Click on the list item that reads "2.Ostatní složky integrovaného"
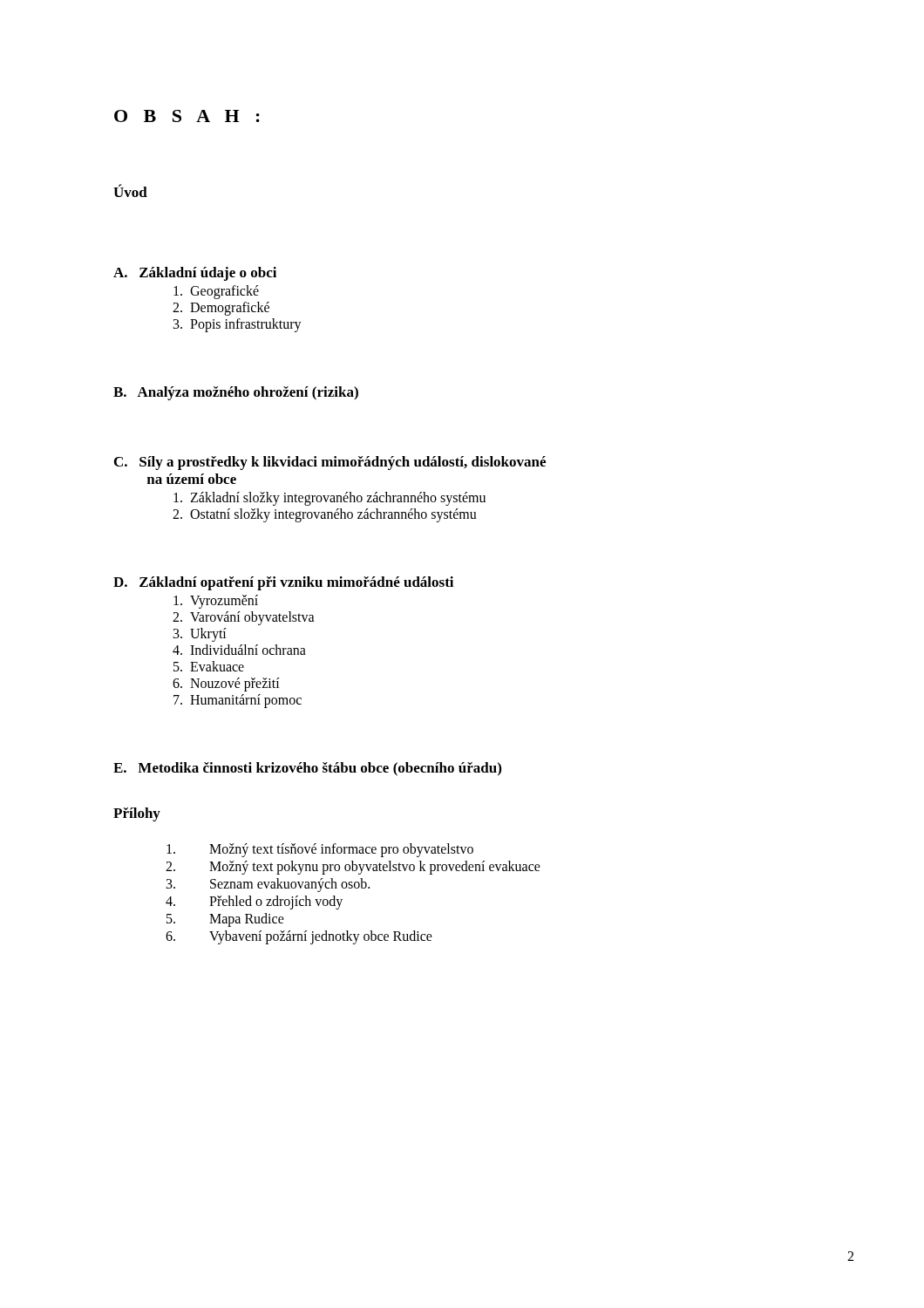This screenshot has width=924, height=1308. click(x=321, y=514)
